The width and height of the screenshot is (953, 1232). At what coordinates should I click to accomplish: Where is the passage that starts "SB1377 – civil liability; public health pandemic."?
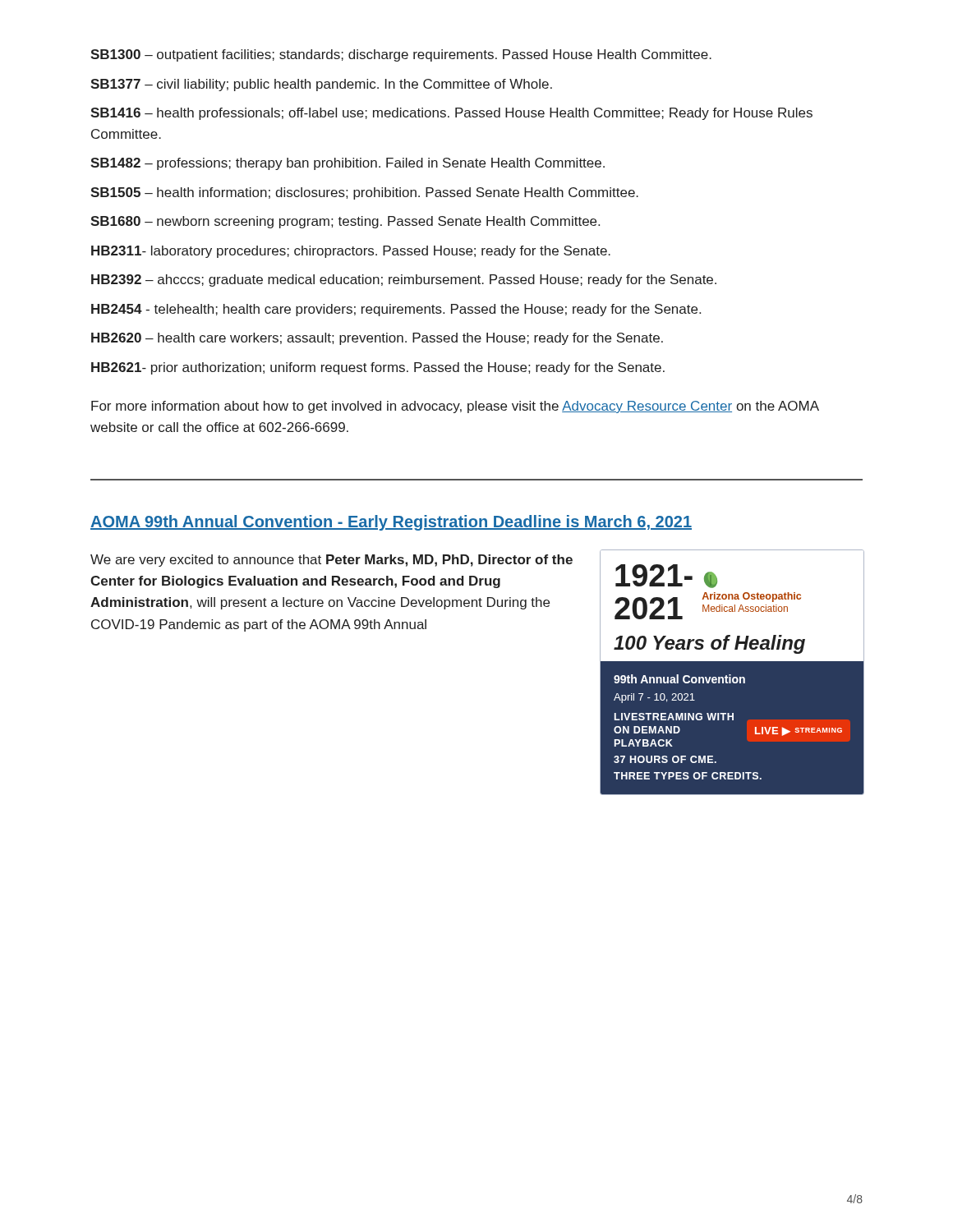322,84
